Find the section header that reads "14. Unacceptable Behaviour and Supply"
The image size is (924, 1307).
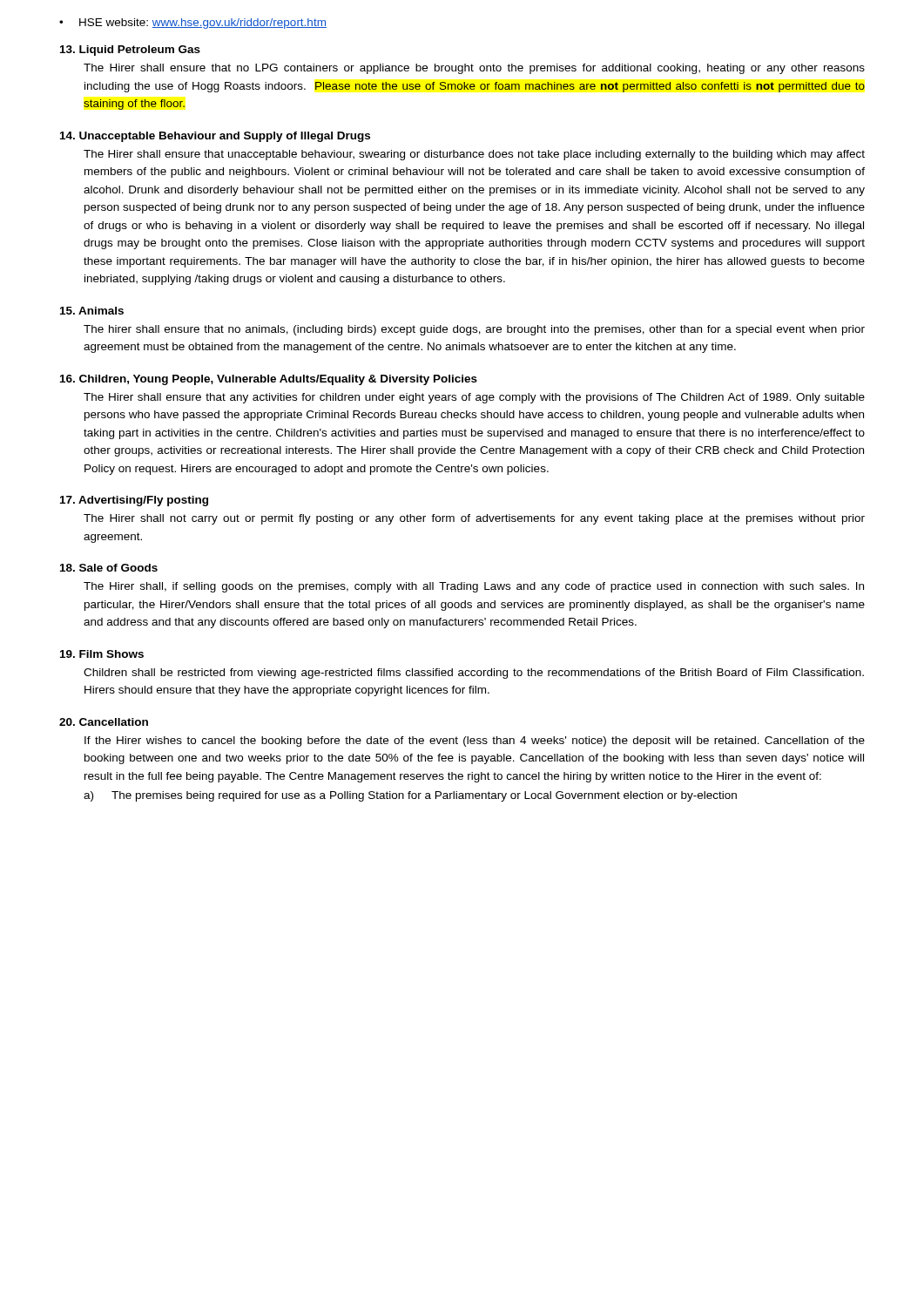(215, 135)
